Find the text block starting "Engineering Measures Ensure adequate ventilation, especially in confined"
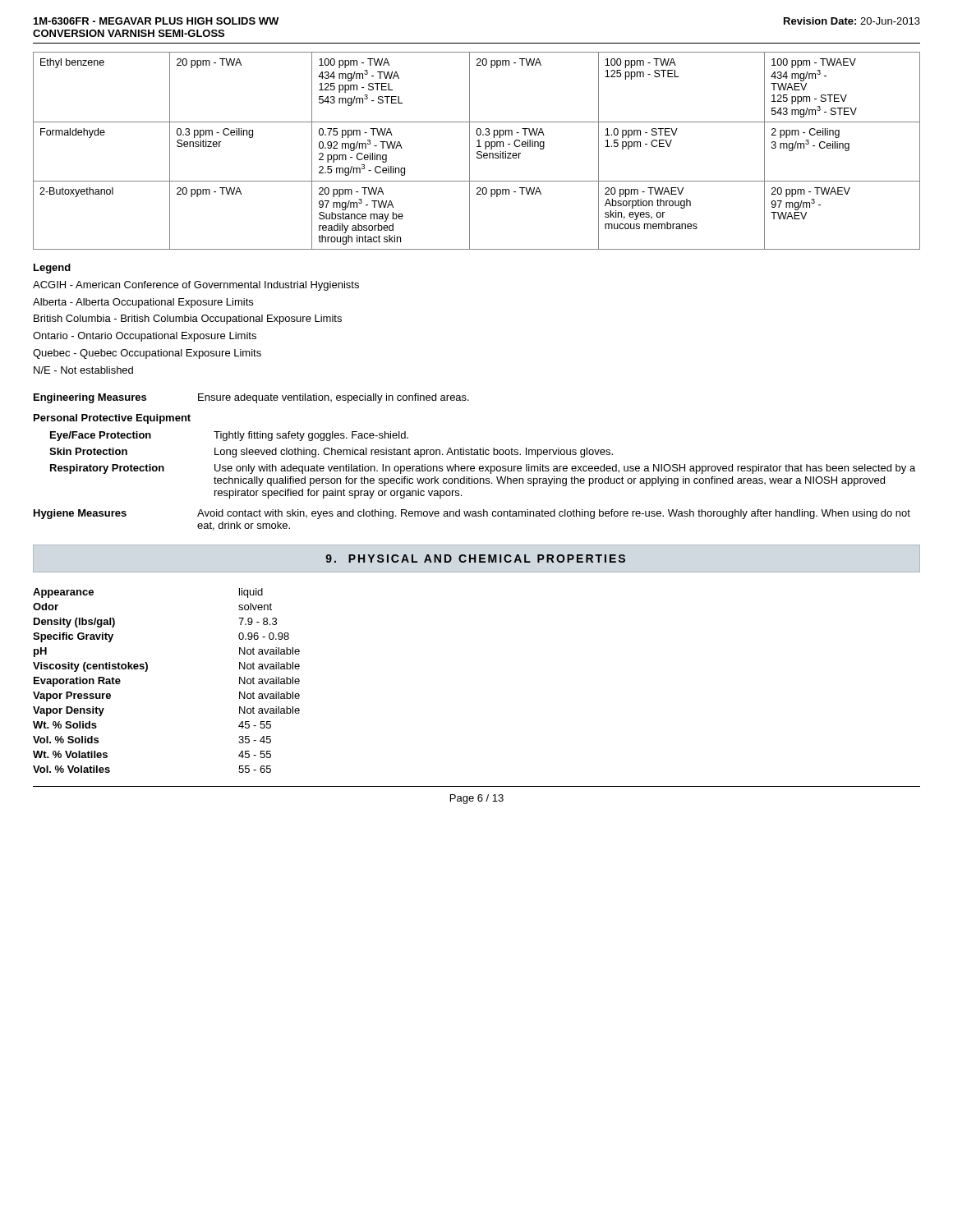The image size is (953, 1232). (476, 397)
